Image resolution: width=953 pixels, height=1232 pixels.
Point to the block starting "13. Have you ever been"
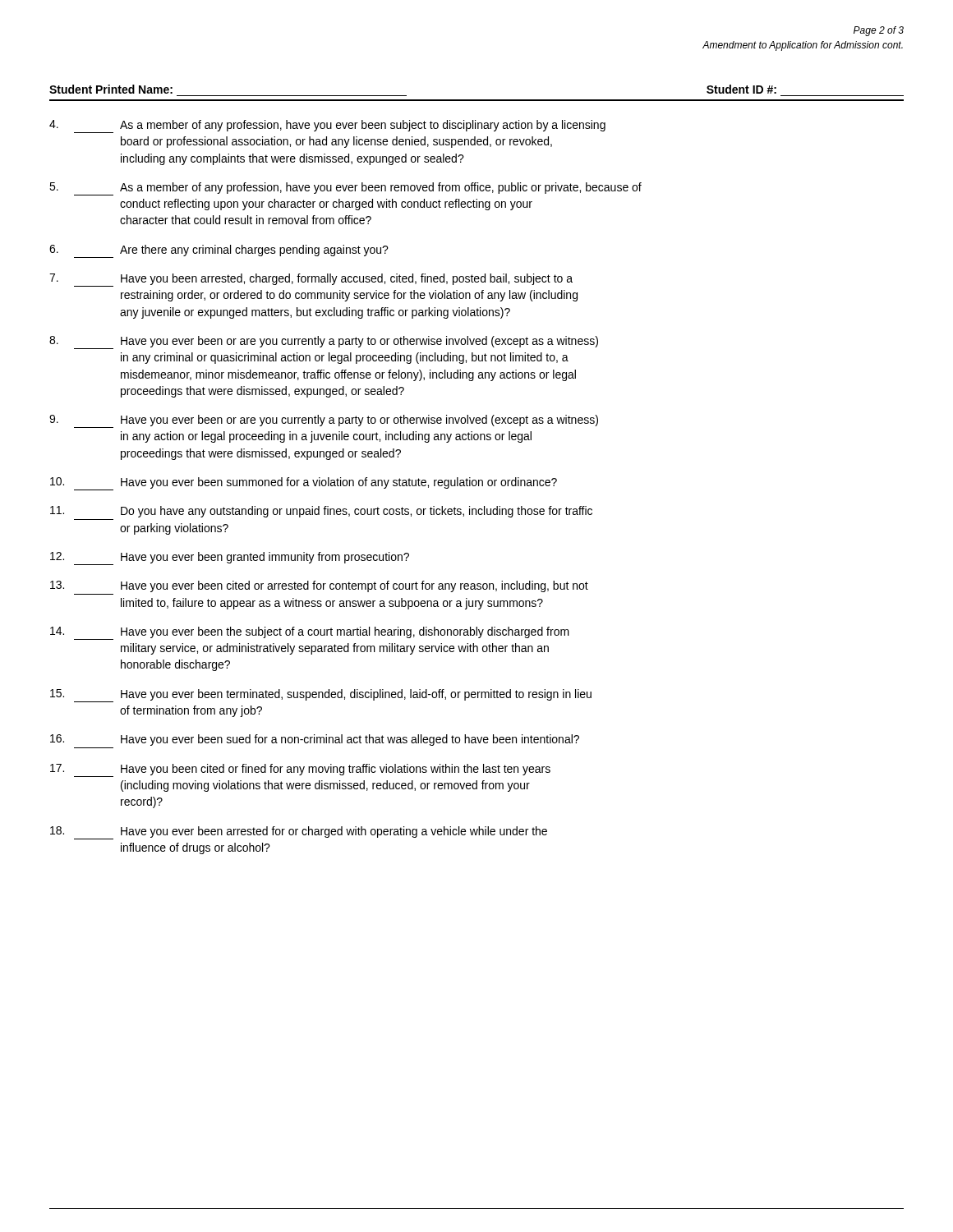click(476, 594)
